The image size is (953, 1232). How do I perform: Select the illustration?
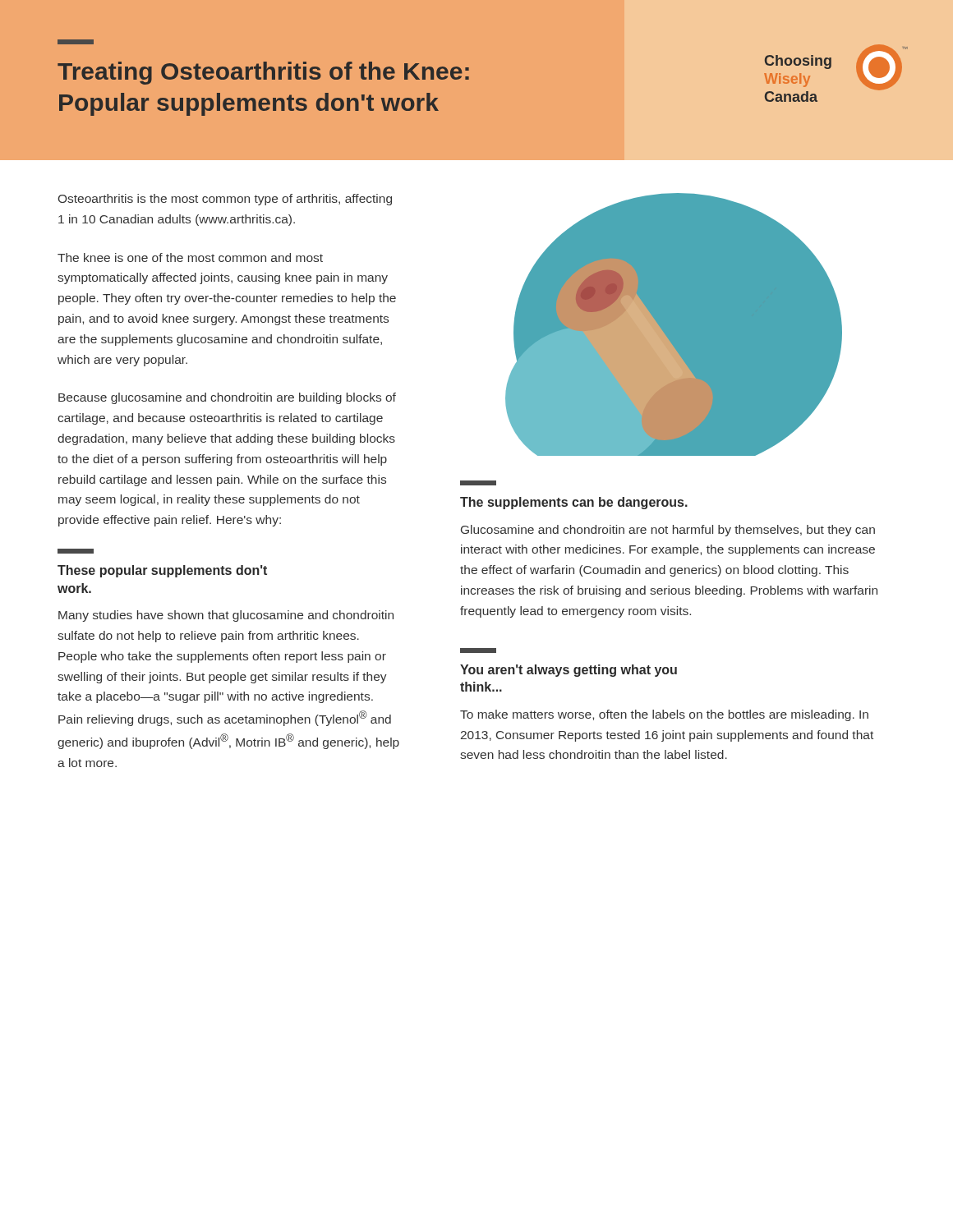pyautogui.click(x=661, y=322)
